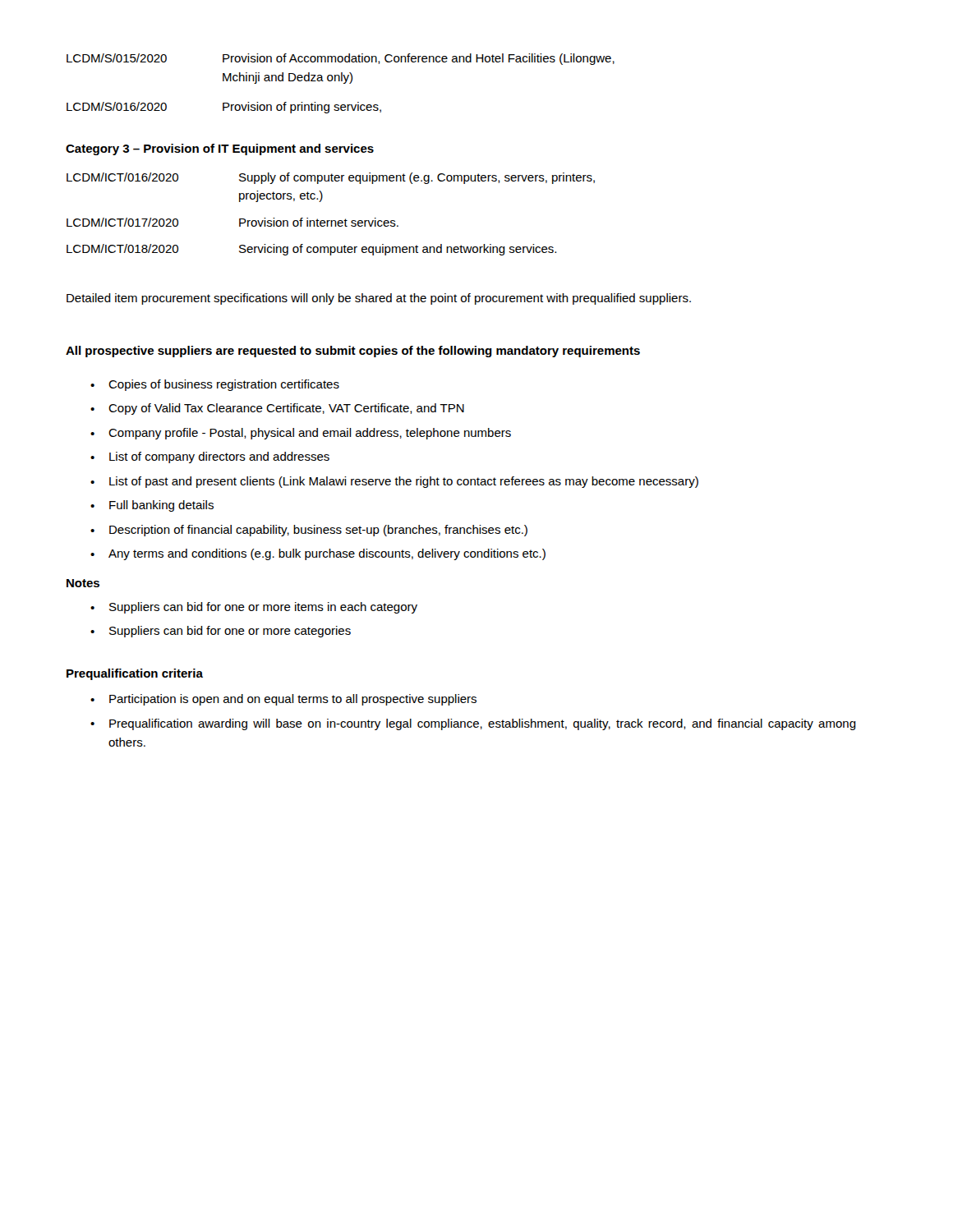
Task: Click on the text block starting "LCDM/S/015/2020 Provision of"
Action: tap(340, 68)
